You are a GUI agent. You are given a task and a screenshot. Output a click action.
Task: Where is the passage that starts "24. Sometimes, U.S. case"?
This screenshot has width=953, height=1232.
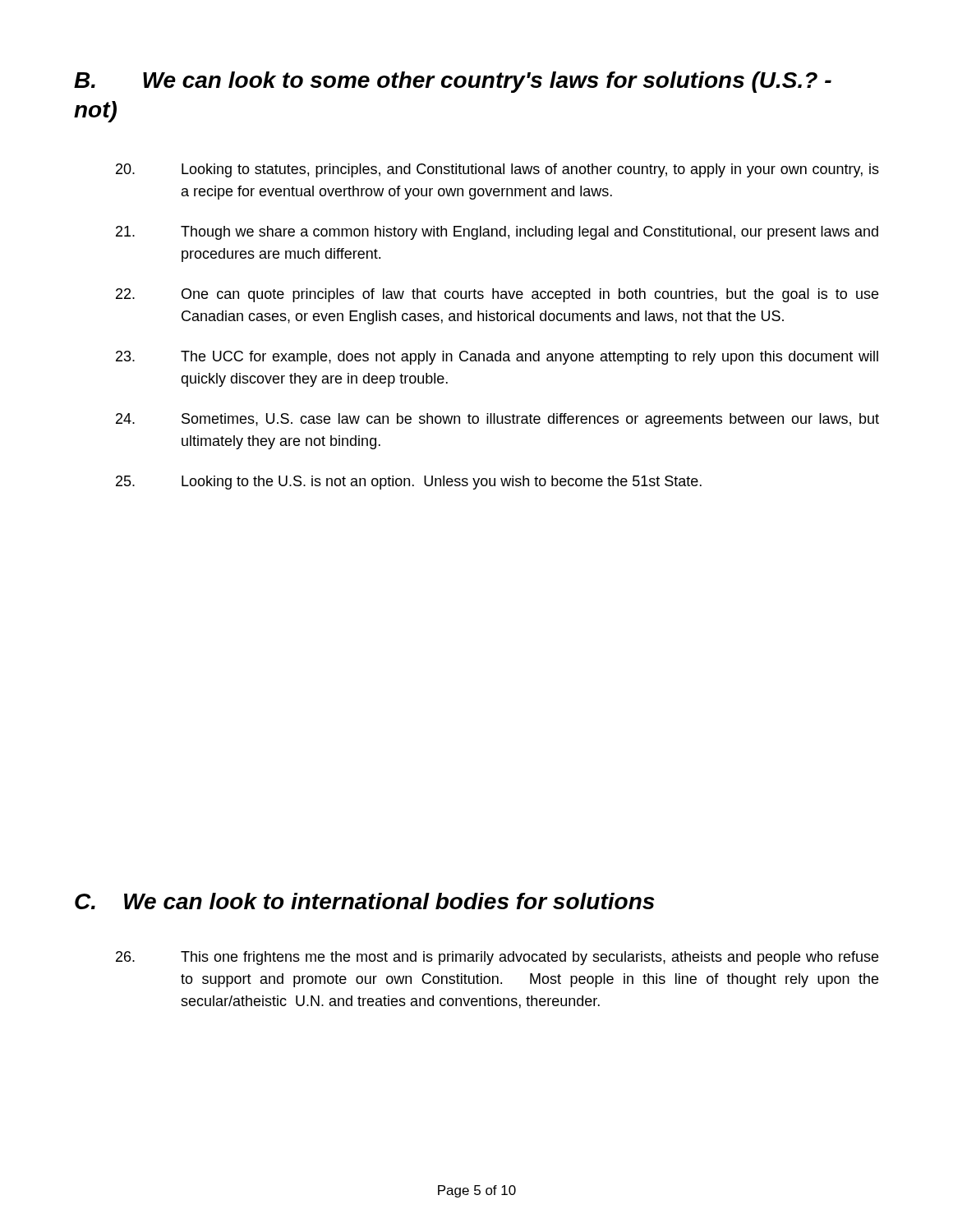coord(497,430)
